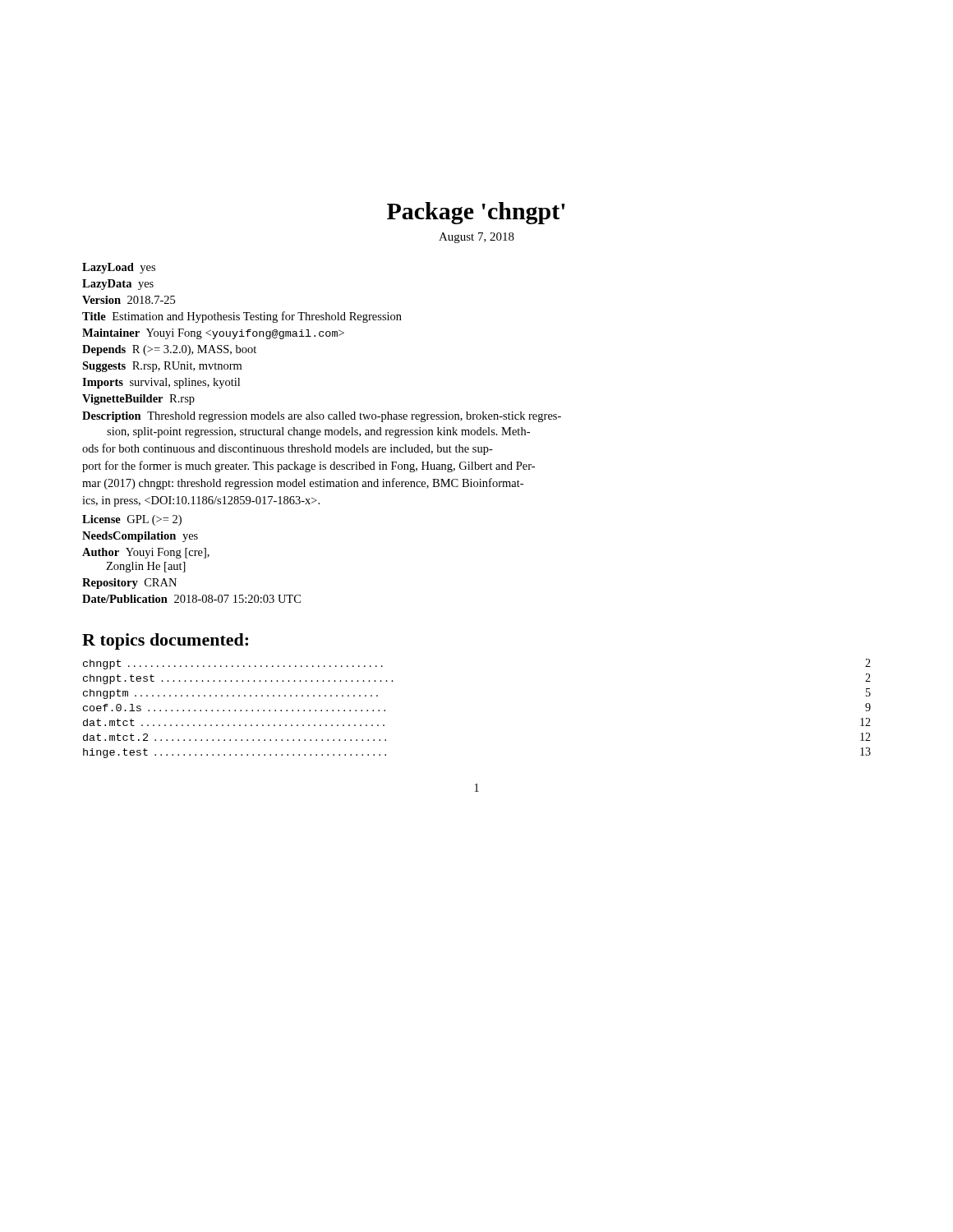This screenshot has height=1232, width=953.
Task: Point to the region starting "NeedsCompilation yes"
Action: [x=140, y=536]
